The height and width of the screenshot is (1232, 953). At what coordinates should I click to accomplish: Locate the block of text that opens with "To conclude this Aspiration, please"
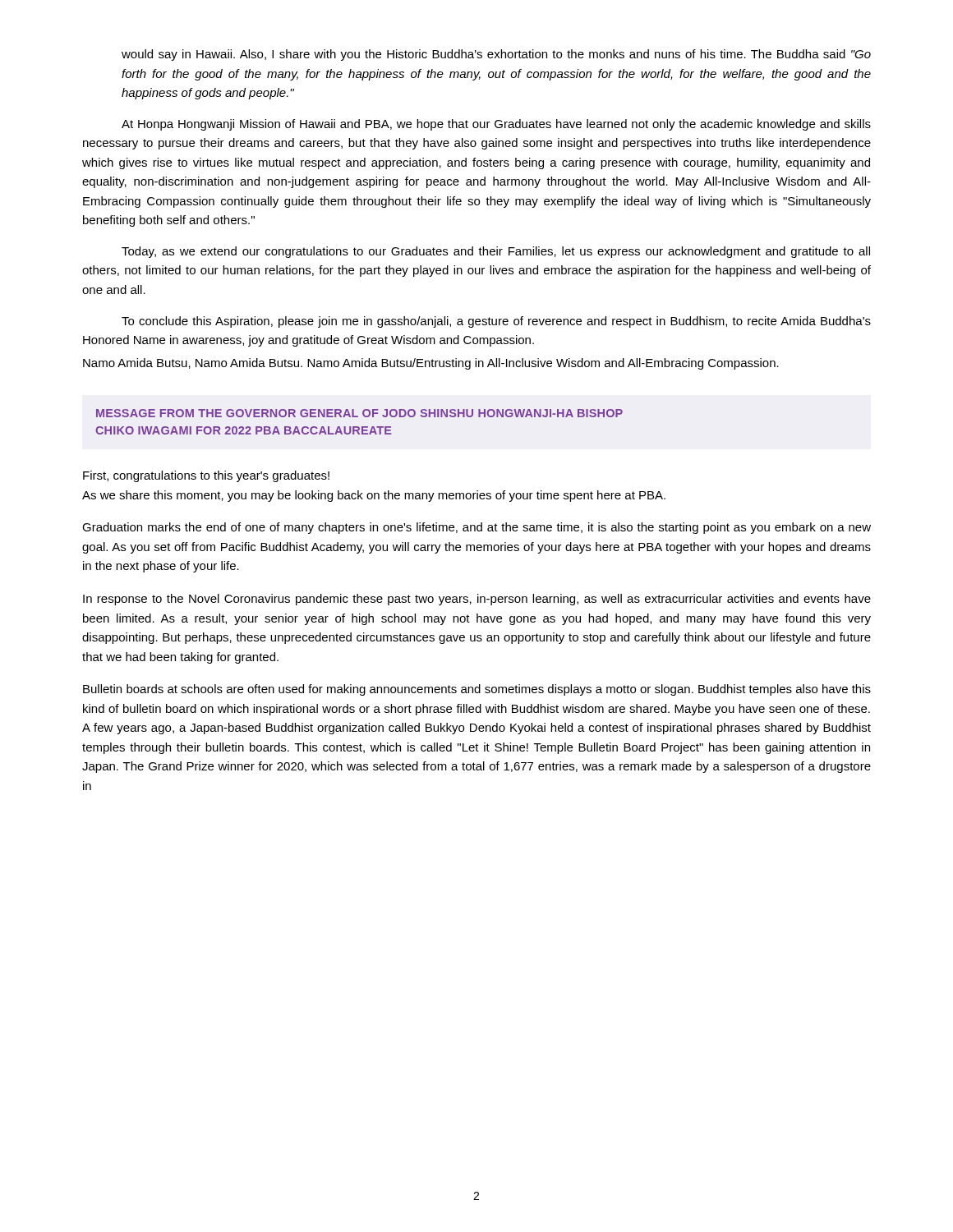point(476,330)
